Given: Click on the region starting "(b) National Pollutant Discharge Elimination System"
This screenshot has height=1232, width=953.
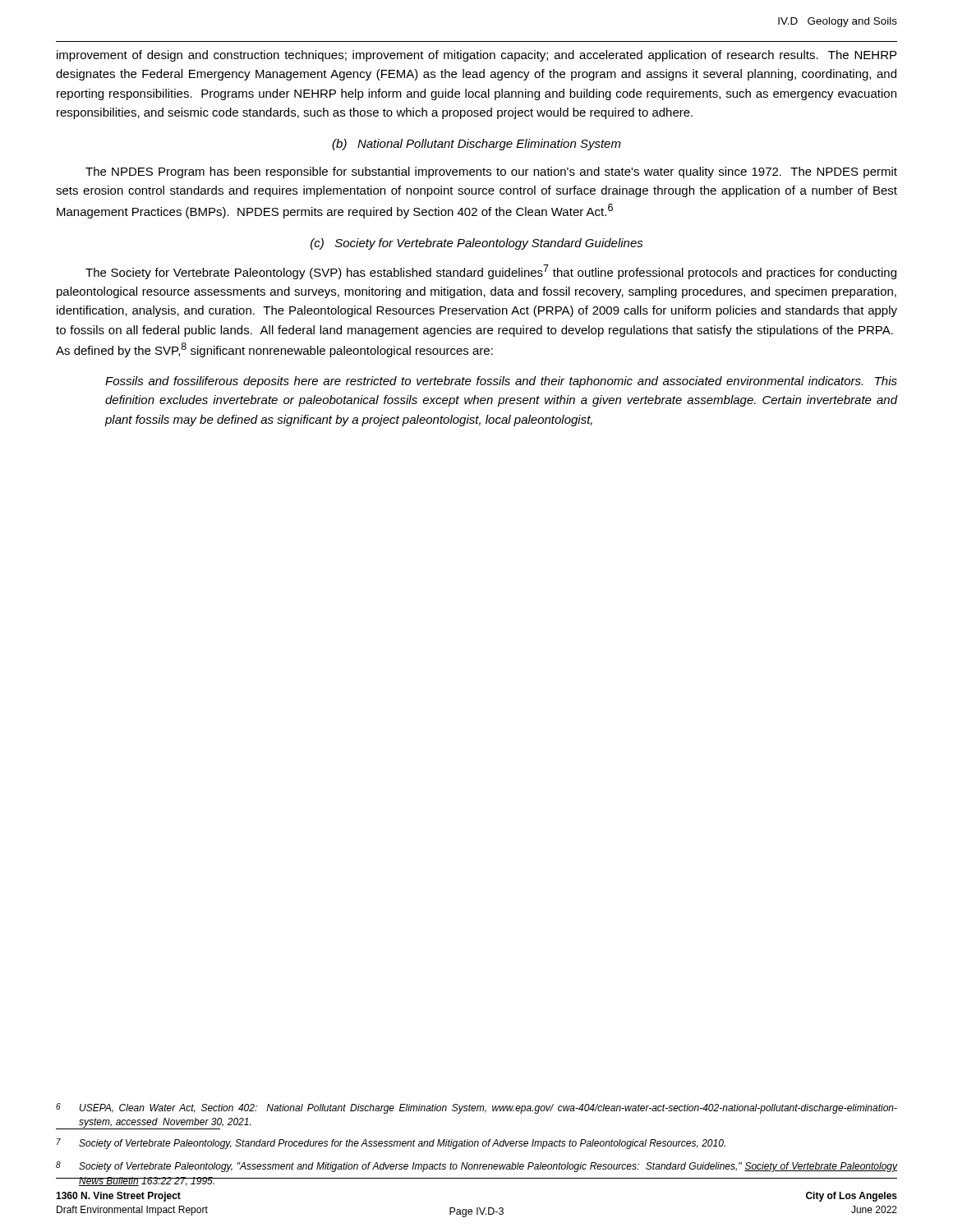Looking at the screenshot, I should pyautogui.click(x=476, y=143).
